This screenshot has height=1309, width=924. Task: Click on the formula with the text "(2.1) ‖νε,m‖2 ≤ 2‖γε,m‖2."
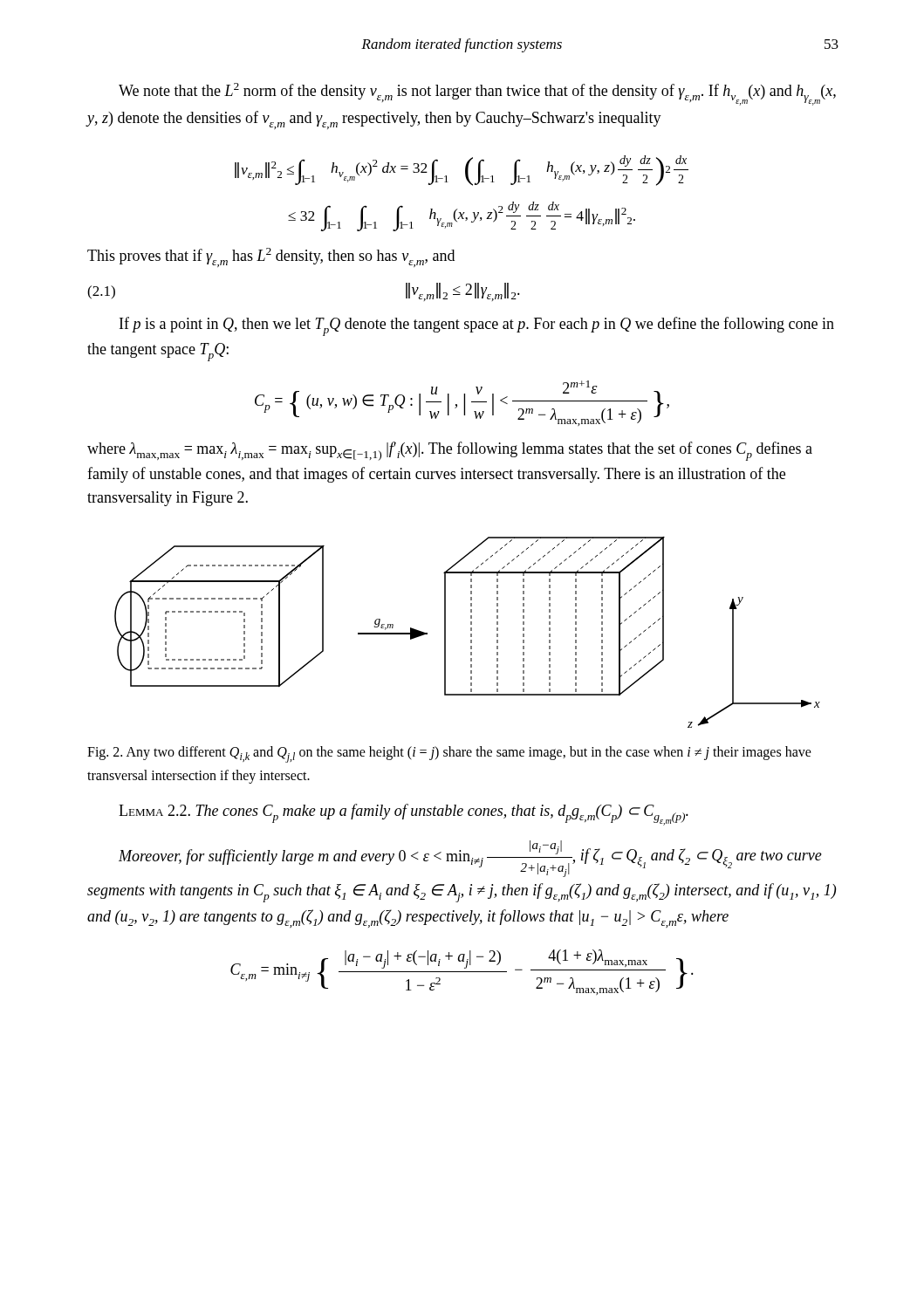point(462,291)
